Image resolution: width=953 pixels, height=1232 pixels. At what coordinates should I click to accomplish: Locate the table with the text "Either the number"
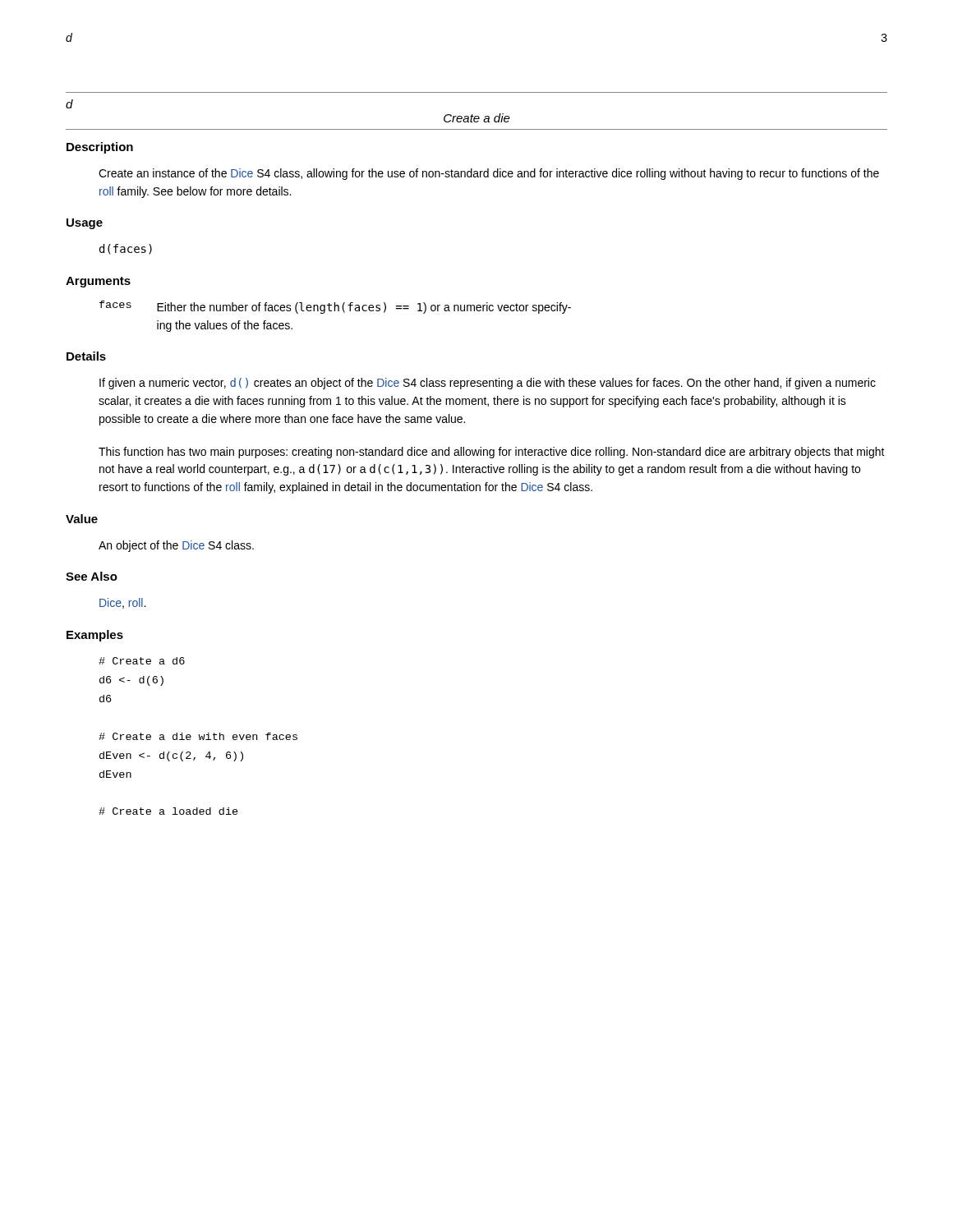(476, 317)
